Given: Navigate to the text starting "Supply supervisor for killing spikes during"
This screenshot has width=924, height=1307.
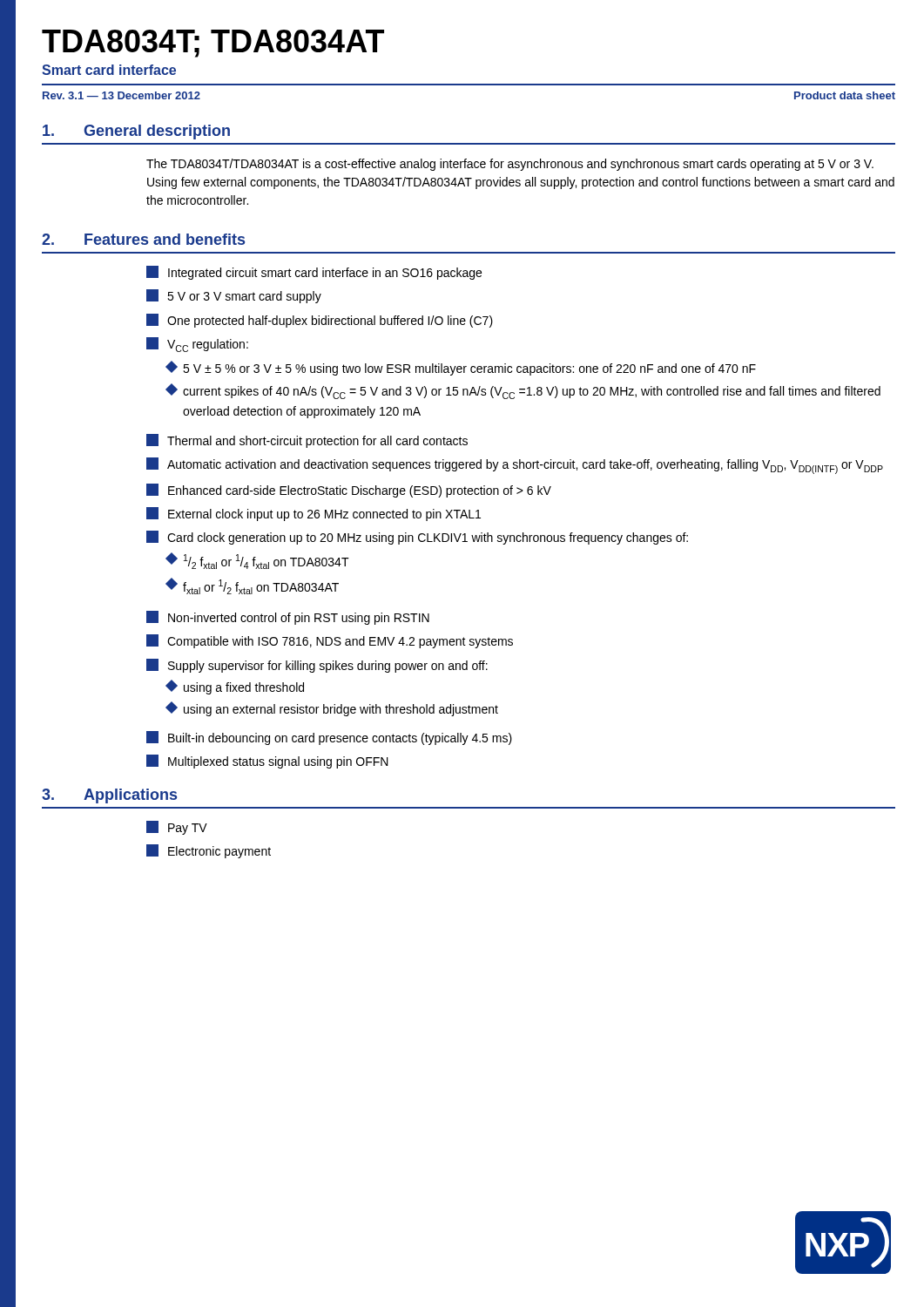Looking at the screenshot, I should [x=317, y=666].
